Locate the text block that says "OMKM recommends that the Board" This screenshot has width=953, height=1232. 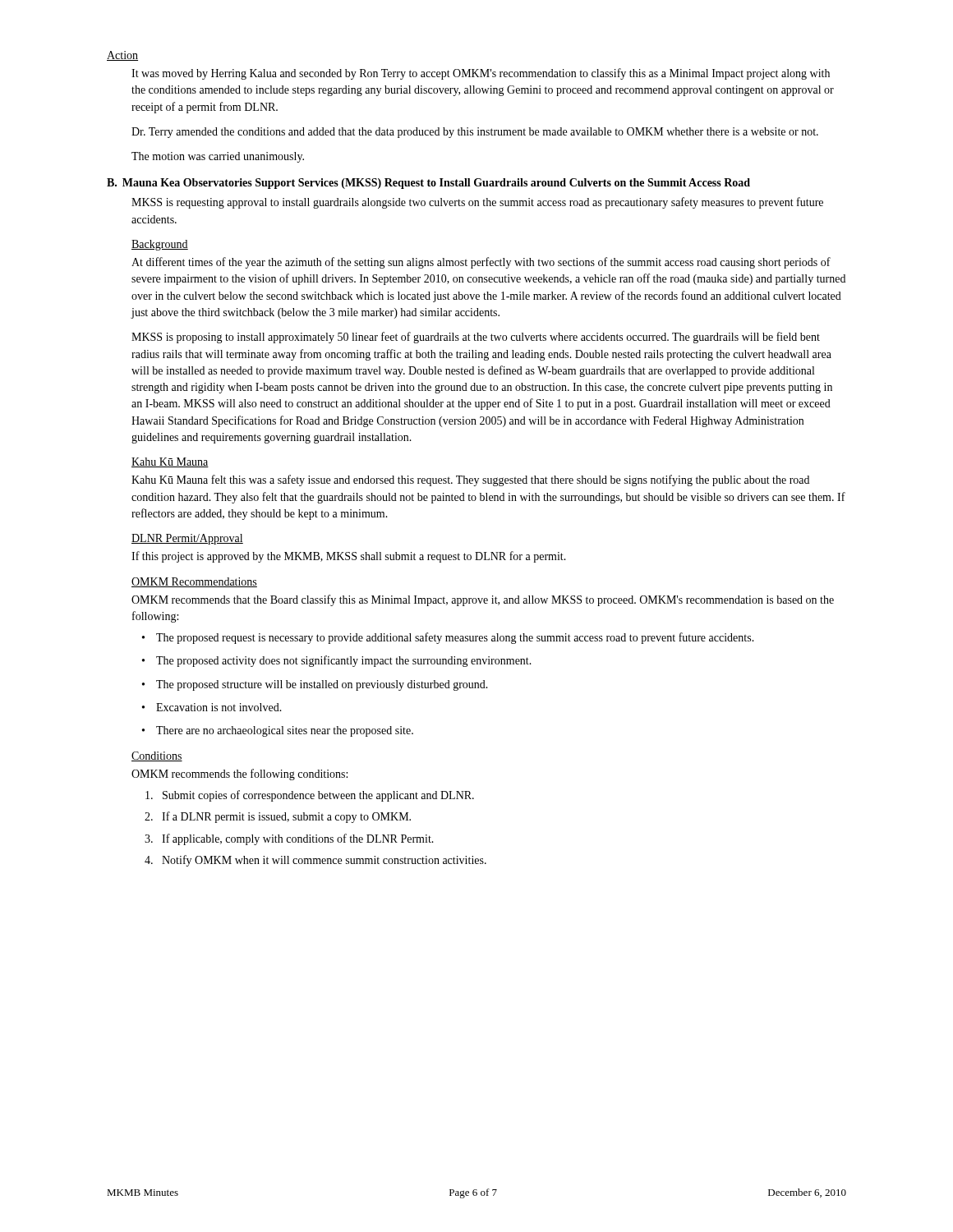click(489, 608)
